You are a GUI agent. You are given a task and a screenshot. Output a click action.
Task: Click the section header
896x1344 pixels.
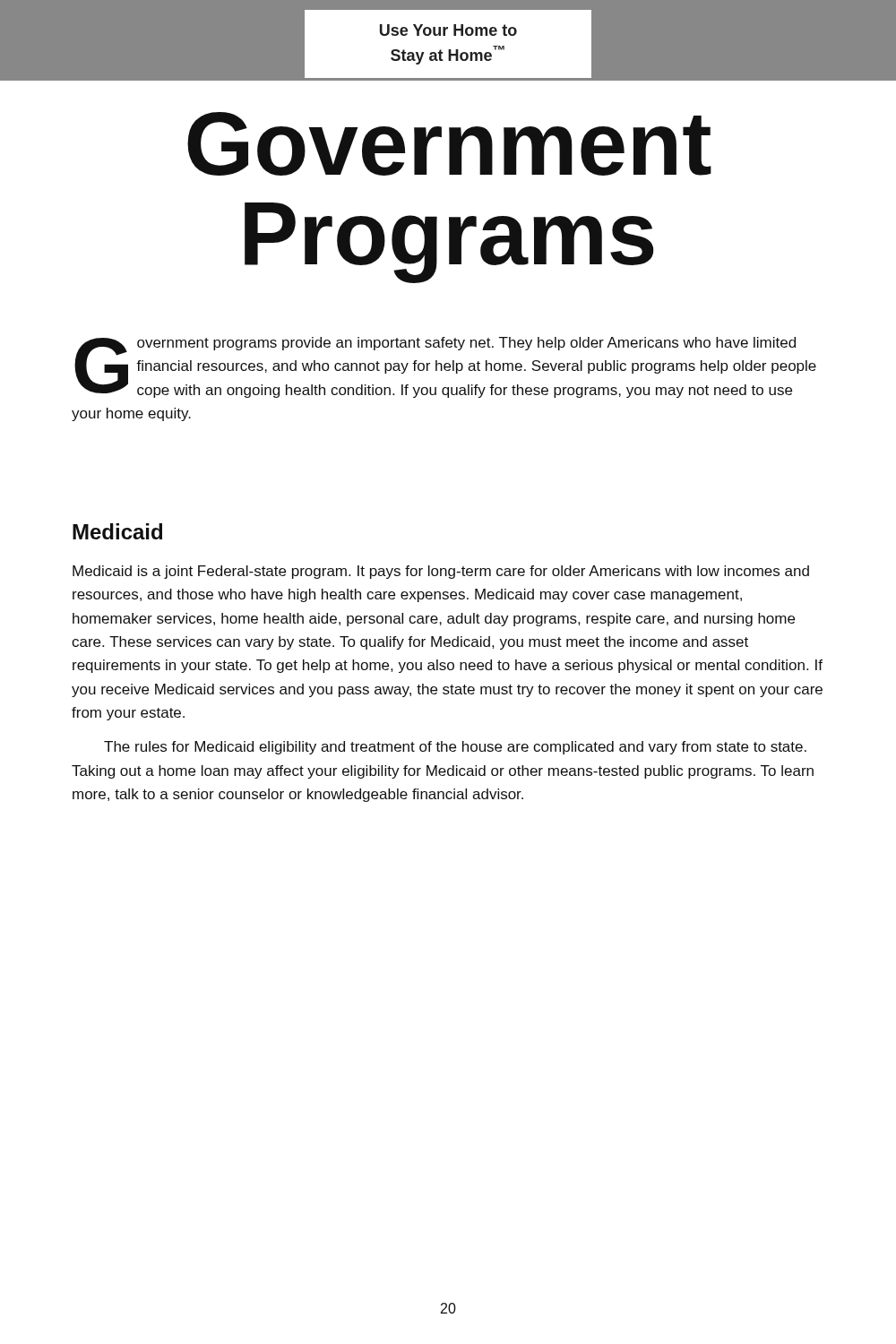(448, 532)
